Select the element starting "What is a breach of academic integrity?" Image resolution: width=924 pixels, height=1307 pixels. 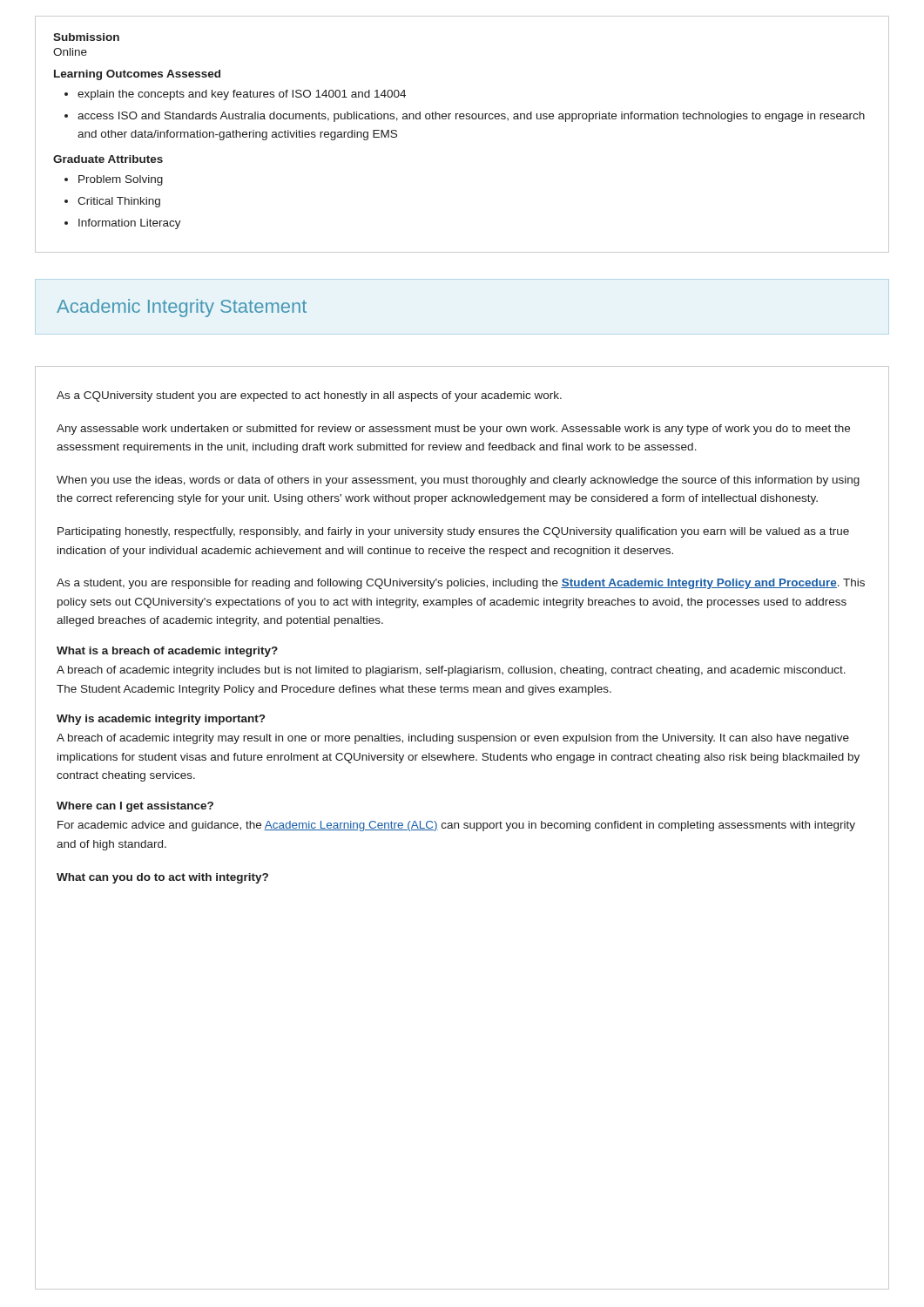click(x=167, y=650)
